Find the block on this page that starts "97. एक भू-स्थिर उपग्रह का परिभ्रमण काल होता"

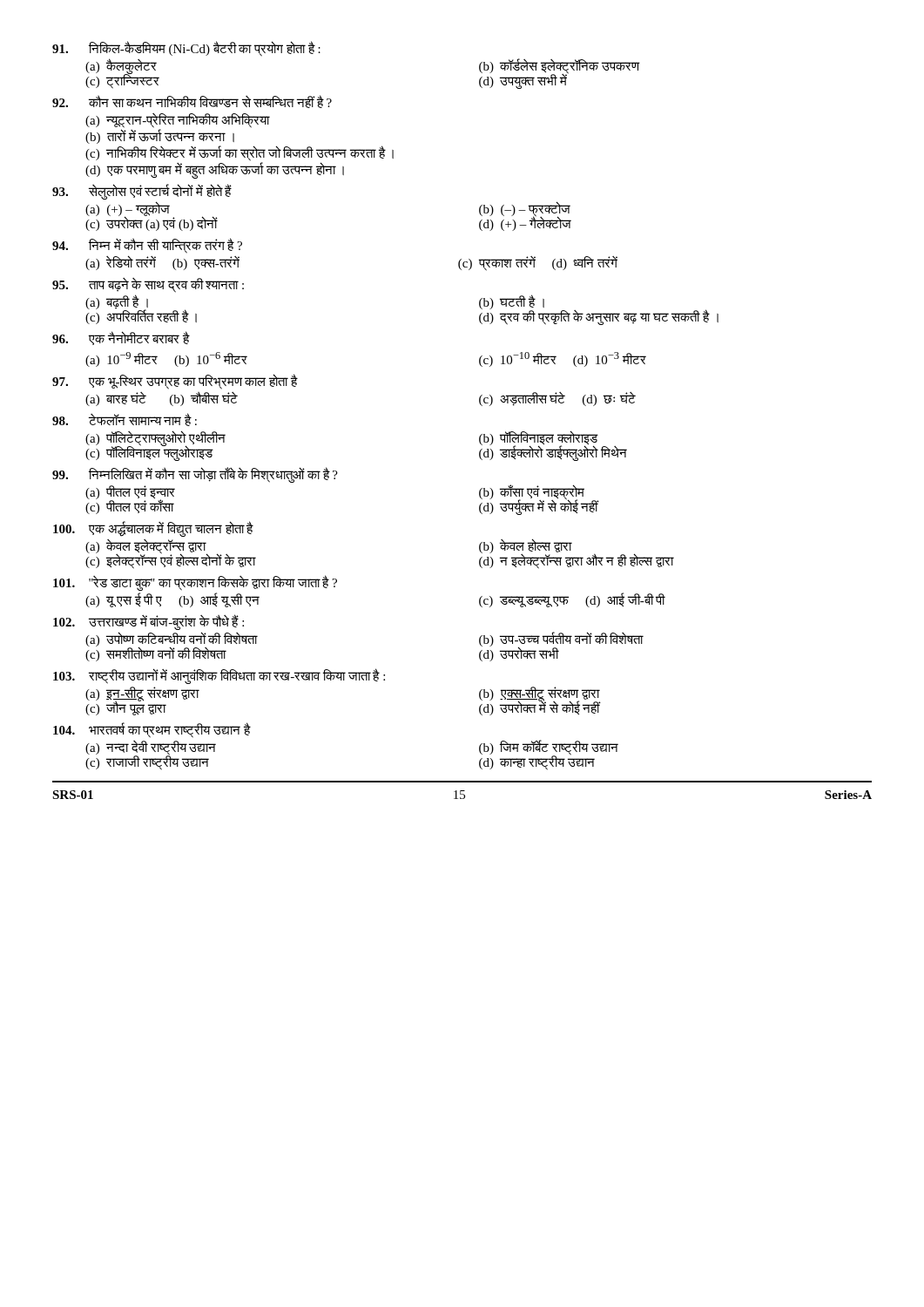tap(175, 382)
